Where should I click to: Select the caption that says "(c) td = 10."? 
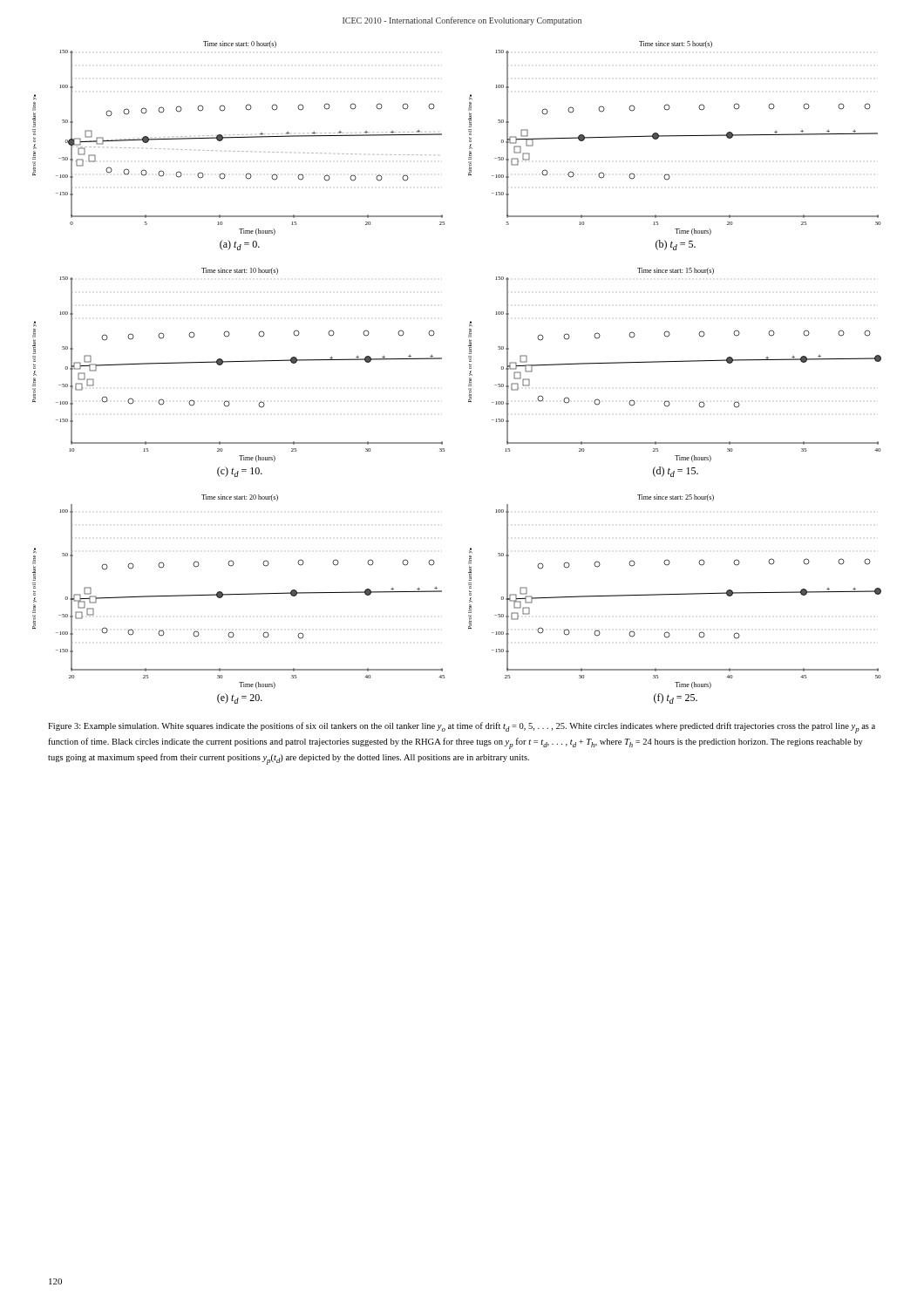[x=240, y=472]
